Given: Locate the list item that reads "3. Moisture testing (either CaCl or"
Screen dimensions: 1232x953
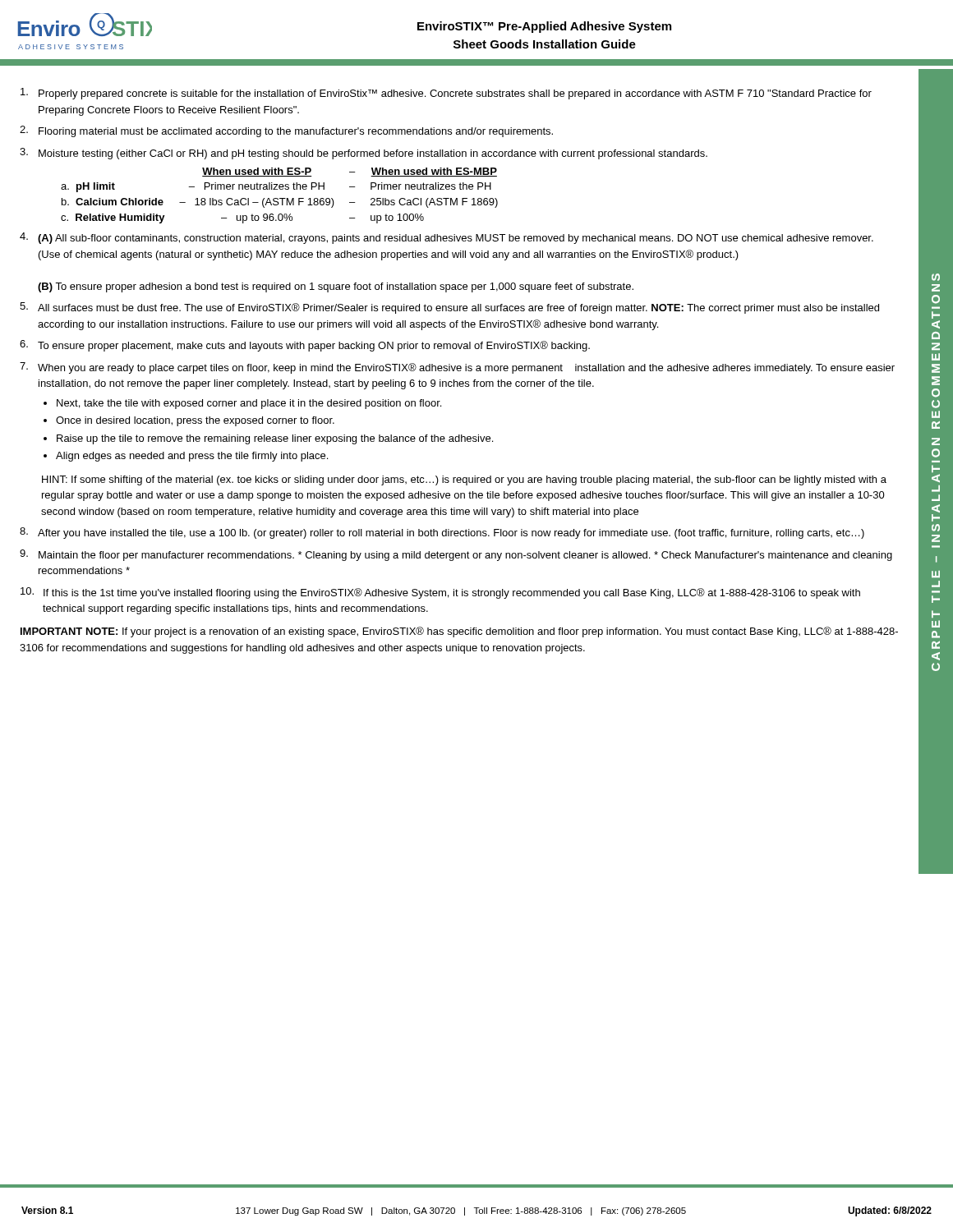Looking at the screenshot, I should (x=459, y=153).
